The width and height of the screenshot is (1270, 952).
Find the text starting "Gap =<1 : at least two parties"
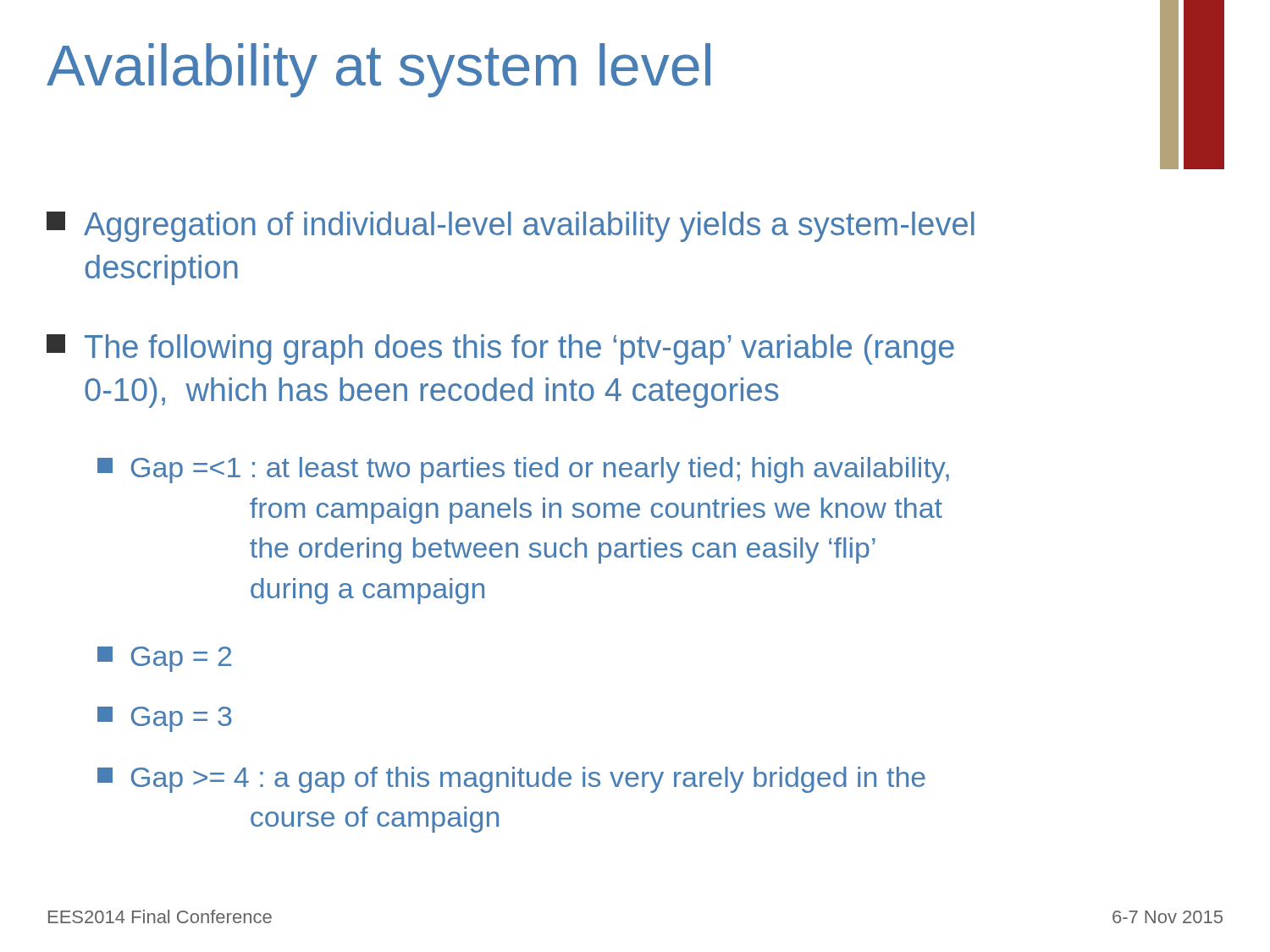click(524, 528)
